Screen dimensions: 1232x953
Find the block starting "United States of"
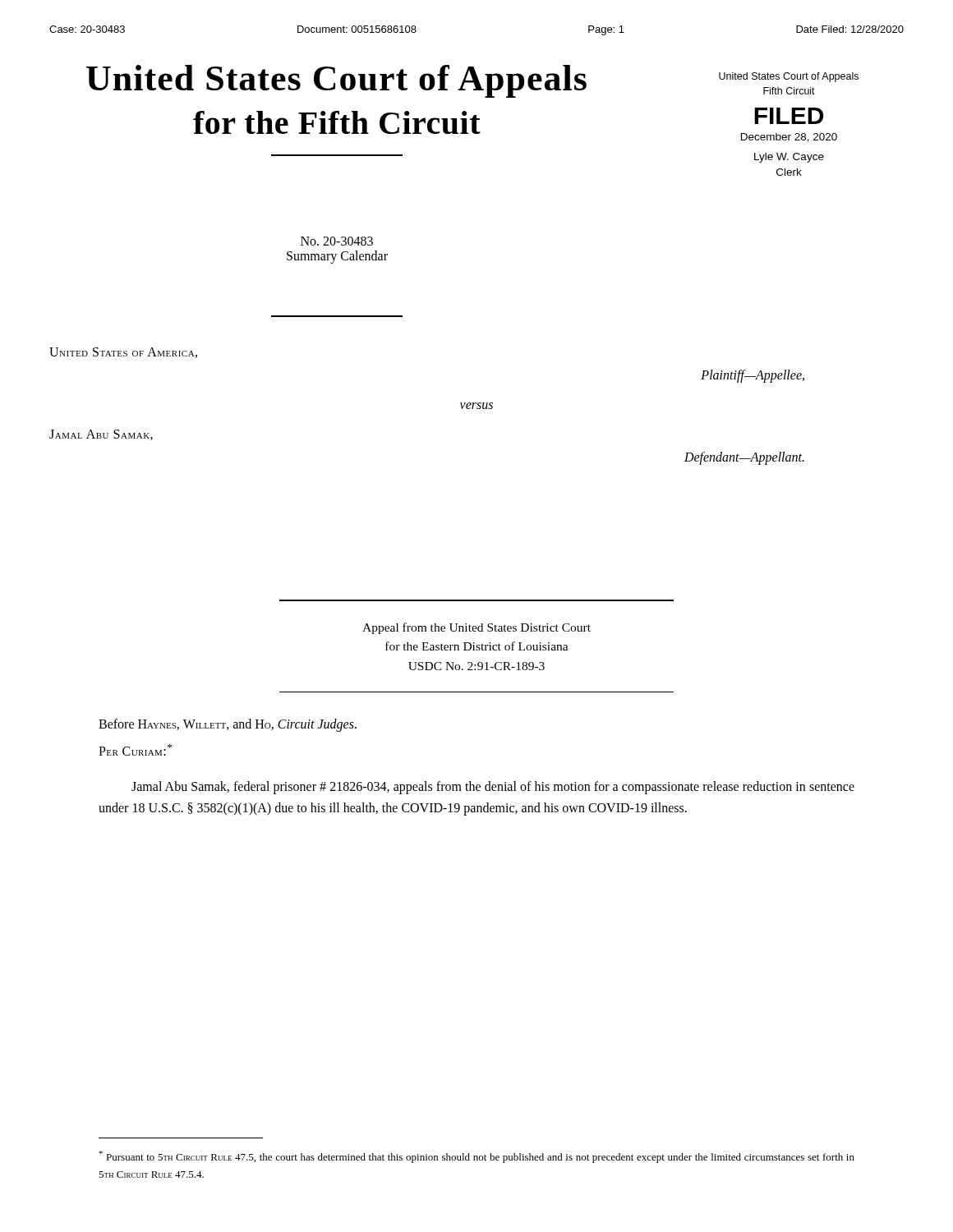(x=124, y=352)
